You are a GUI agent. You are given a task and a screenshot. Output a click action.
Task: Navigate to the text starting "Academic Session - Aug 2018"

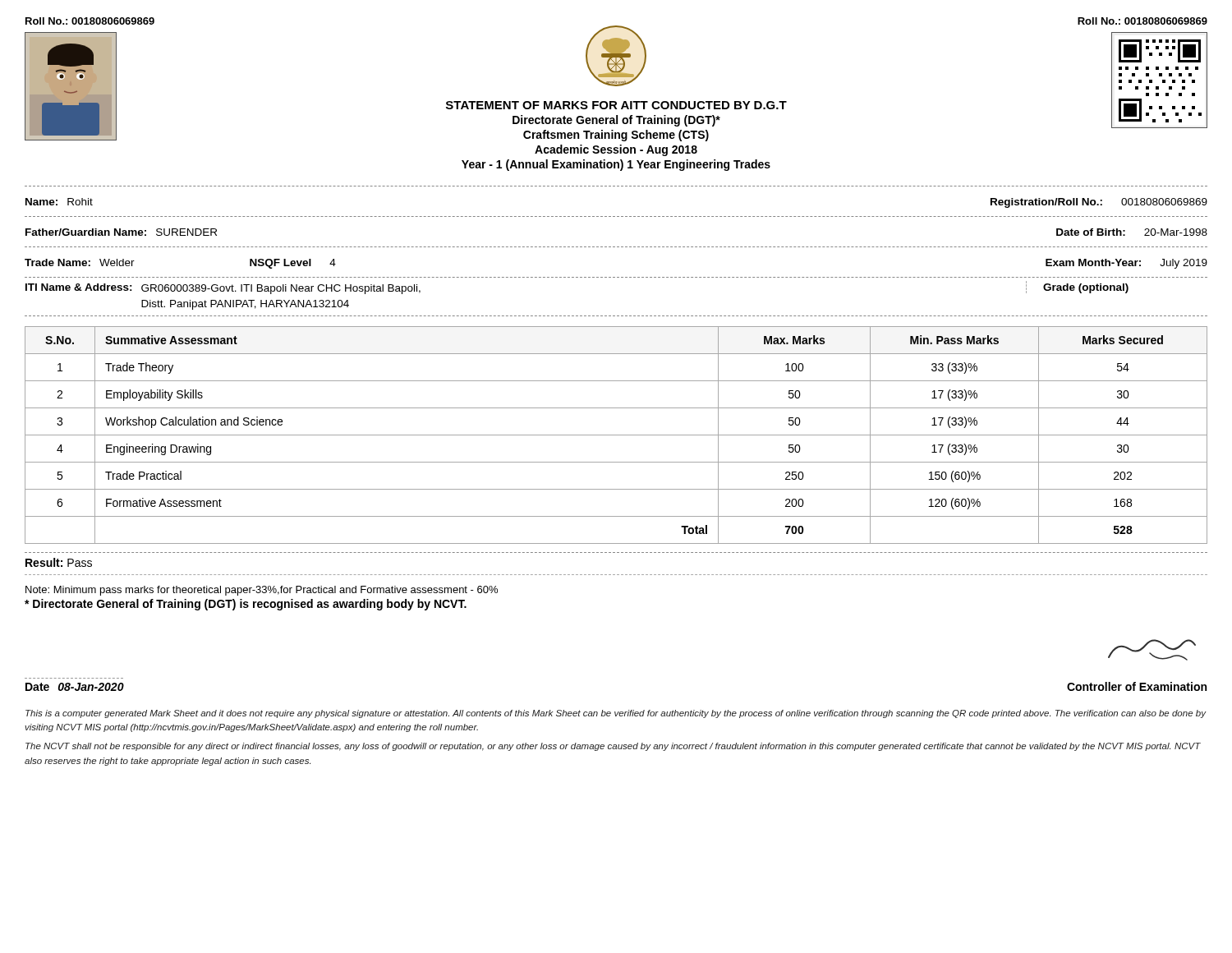pos(616,150)
